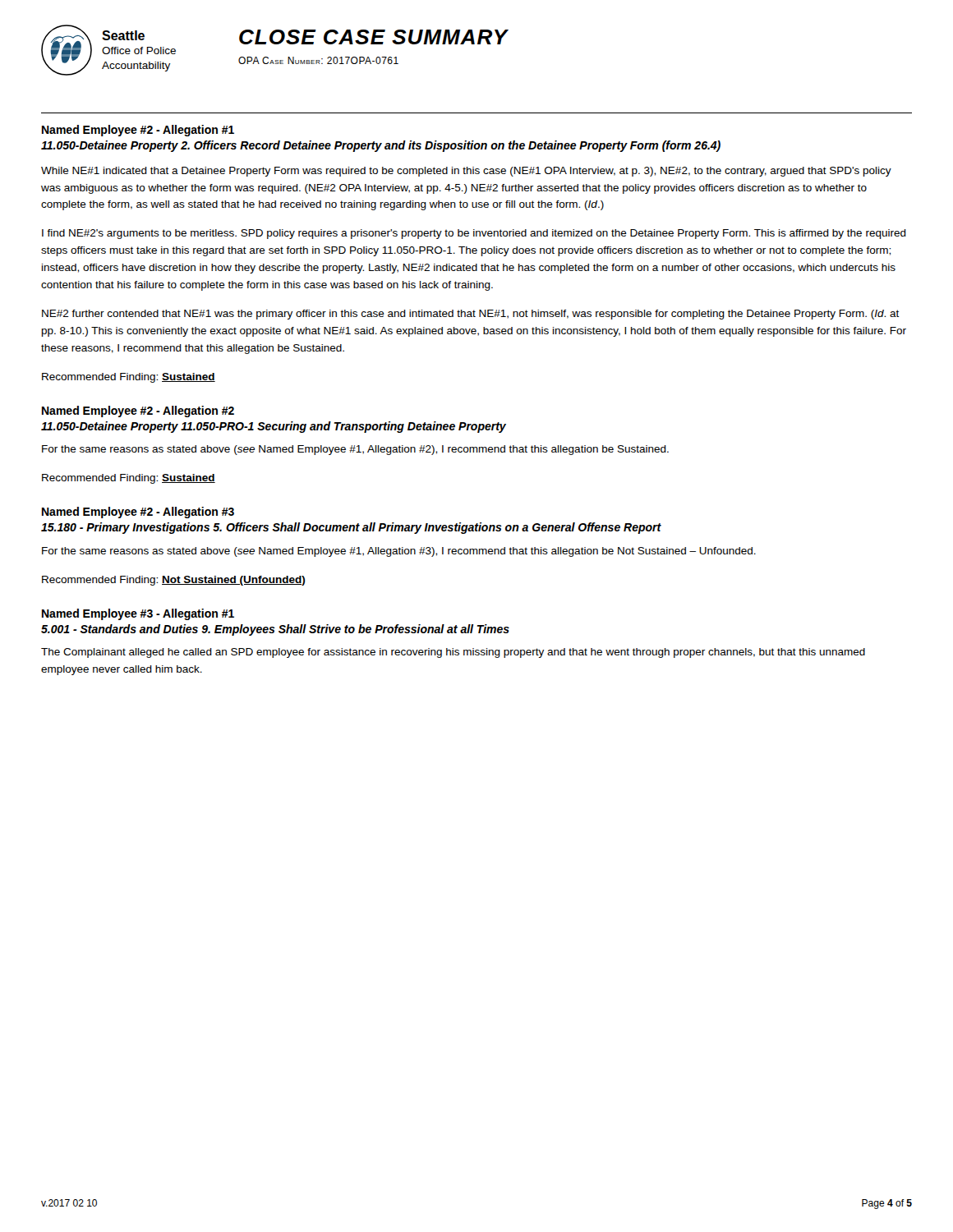This screenshot has height=1232, width=953.
Task: Find the block on this page that starts "Recommended Finding: Not"
Action: point(173,579)
